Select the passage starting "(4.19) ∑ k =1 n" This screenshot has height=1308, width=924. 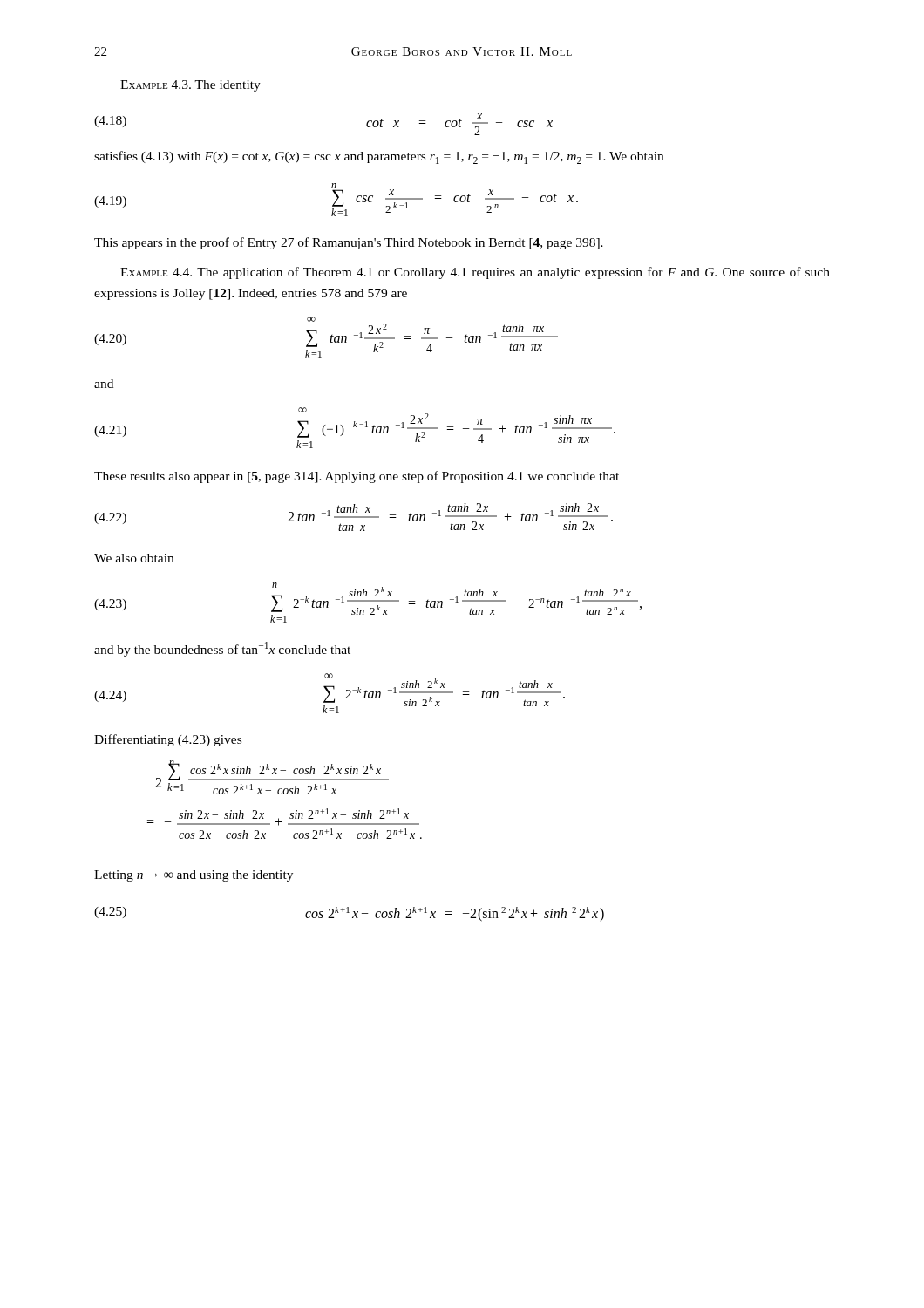pyautogui.click(x=462, y=201)
